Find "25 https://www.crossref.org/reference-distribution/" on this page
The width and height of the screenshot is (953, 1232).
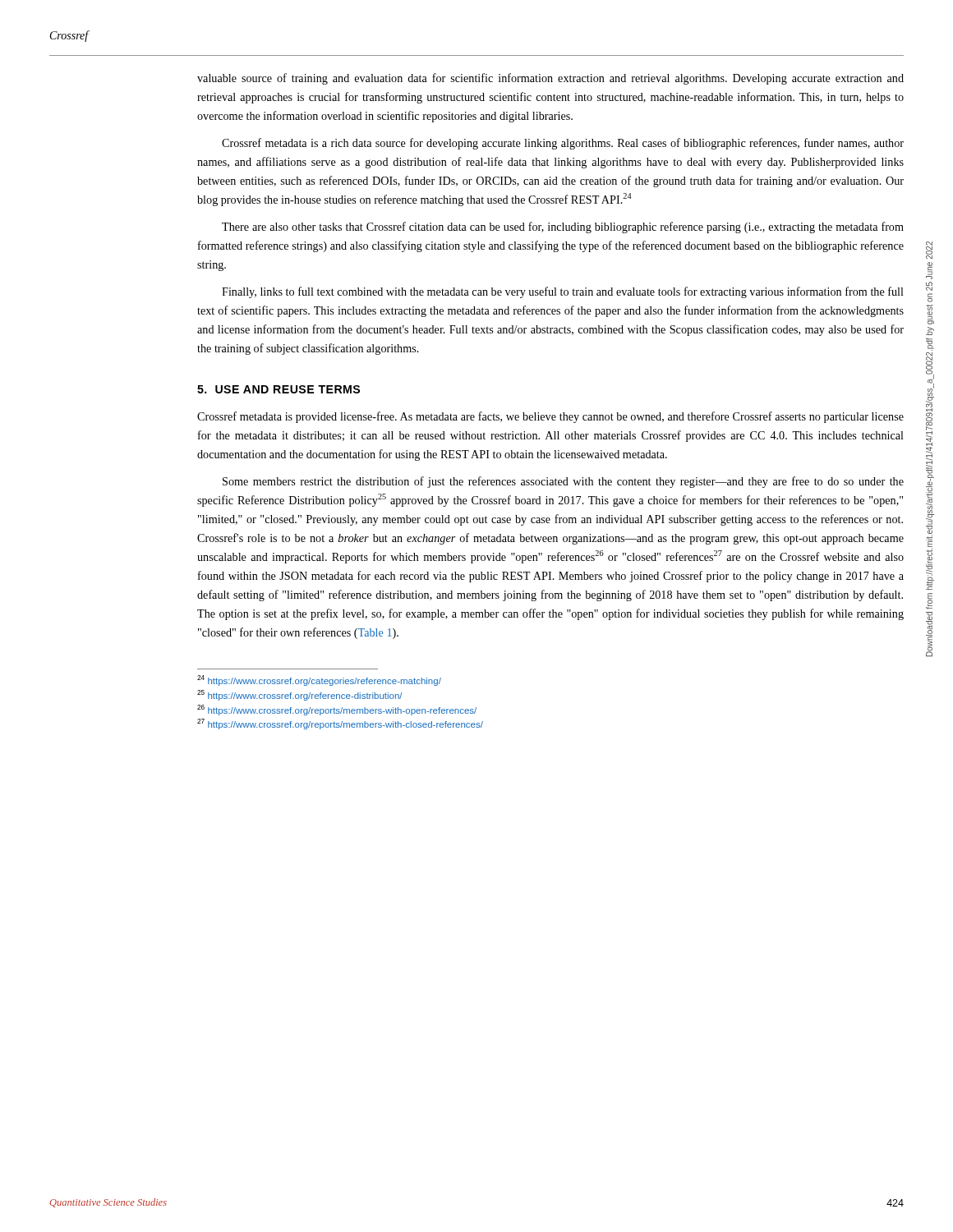click(300, 695)
